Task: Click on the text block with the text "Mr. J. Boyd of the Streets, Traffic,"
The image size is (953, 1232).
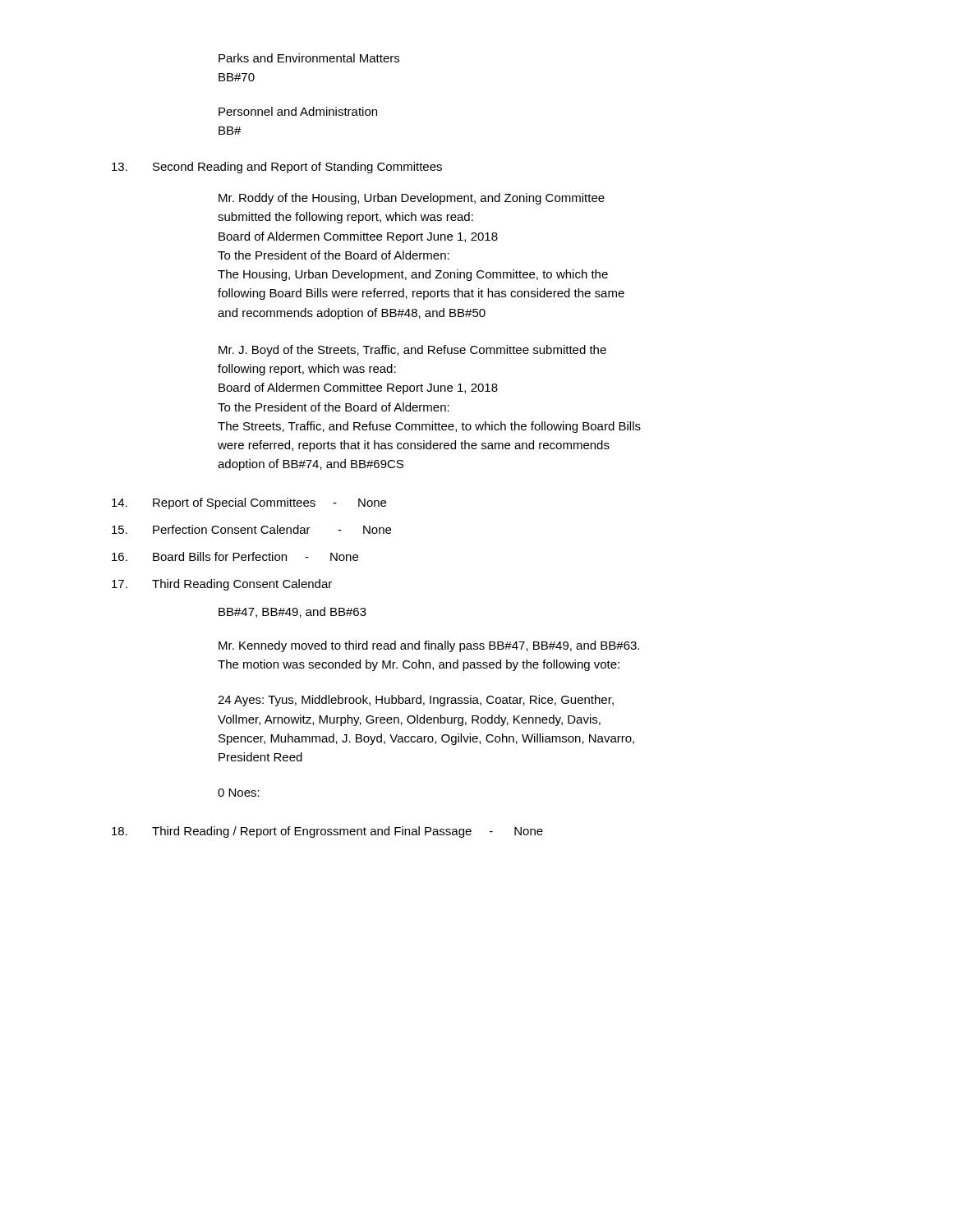Action: click(429, 407)
